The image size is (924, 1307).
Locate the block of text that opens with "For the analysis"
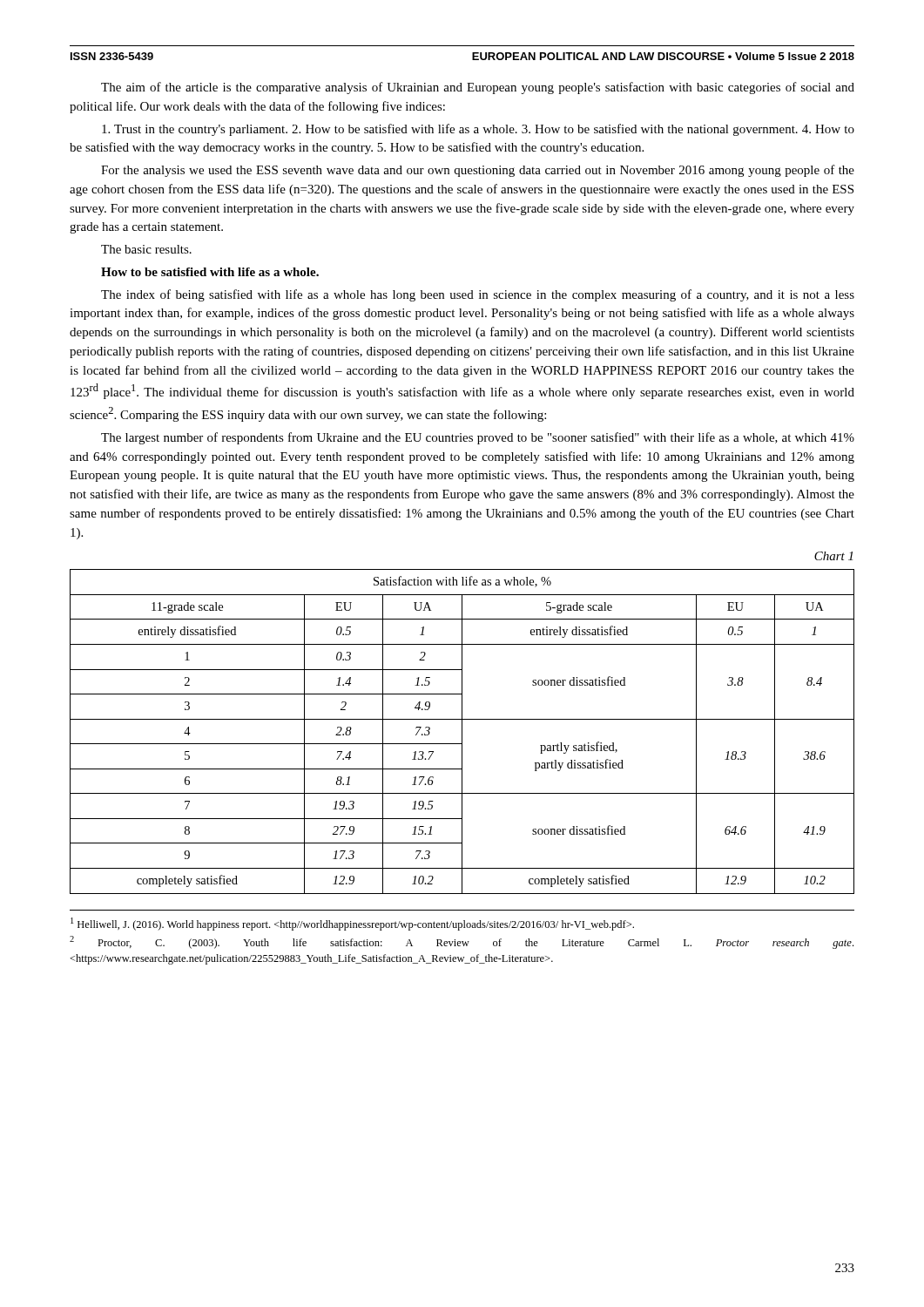pyautogui.click(x=462, y=199)
